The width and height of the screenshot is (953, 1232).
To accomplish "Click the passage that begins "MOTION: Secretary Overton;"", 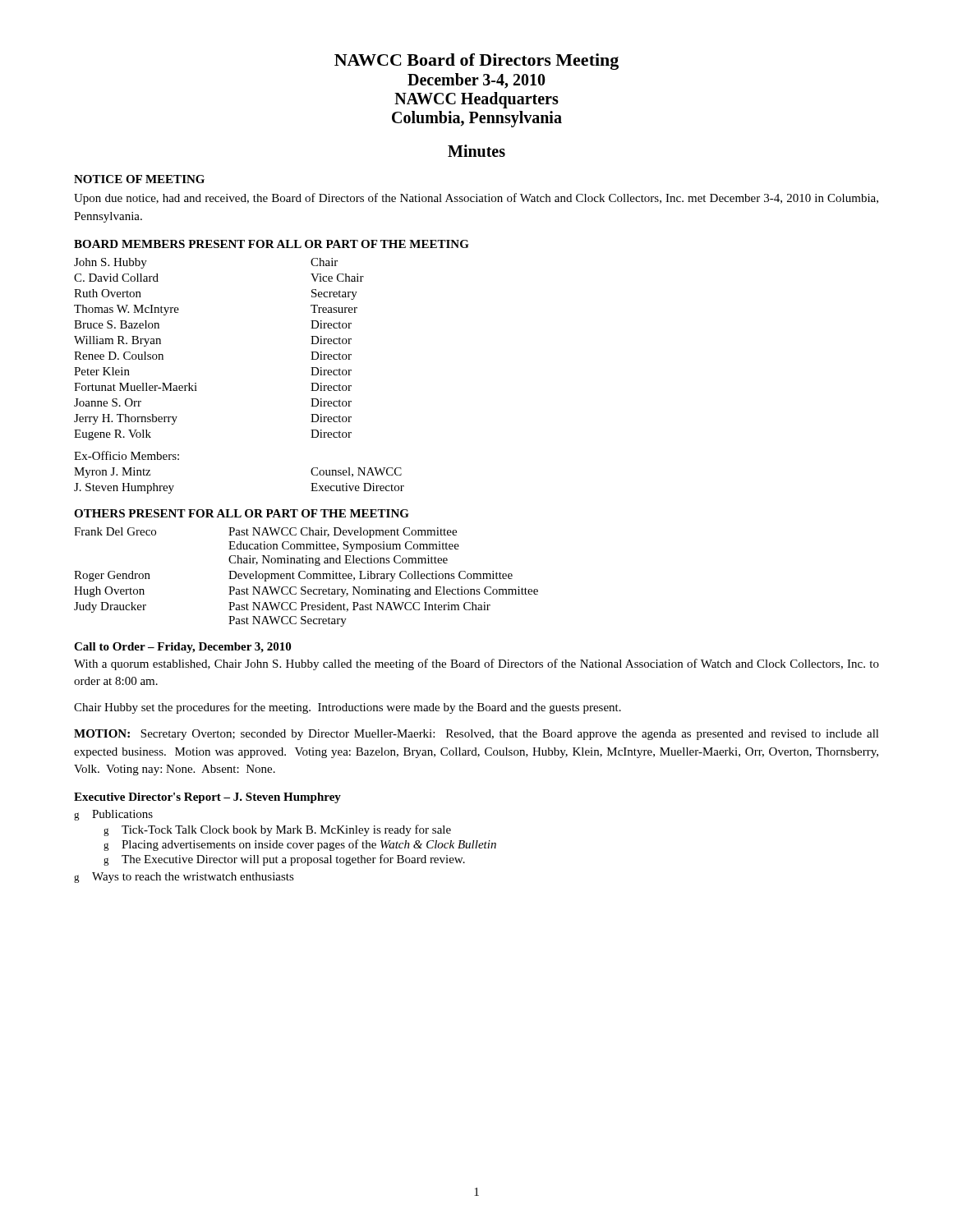I will click(476, 751).
